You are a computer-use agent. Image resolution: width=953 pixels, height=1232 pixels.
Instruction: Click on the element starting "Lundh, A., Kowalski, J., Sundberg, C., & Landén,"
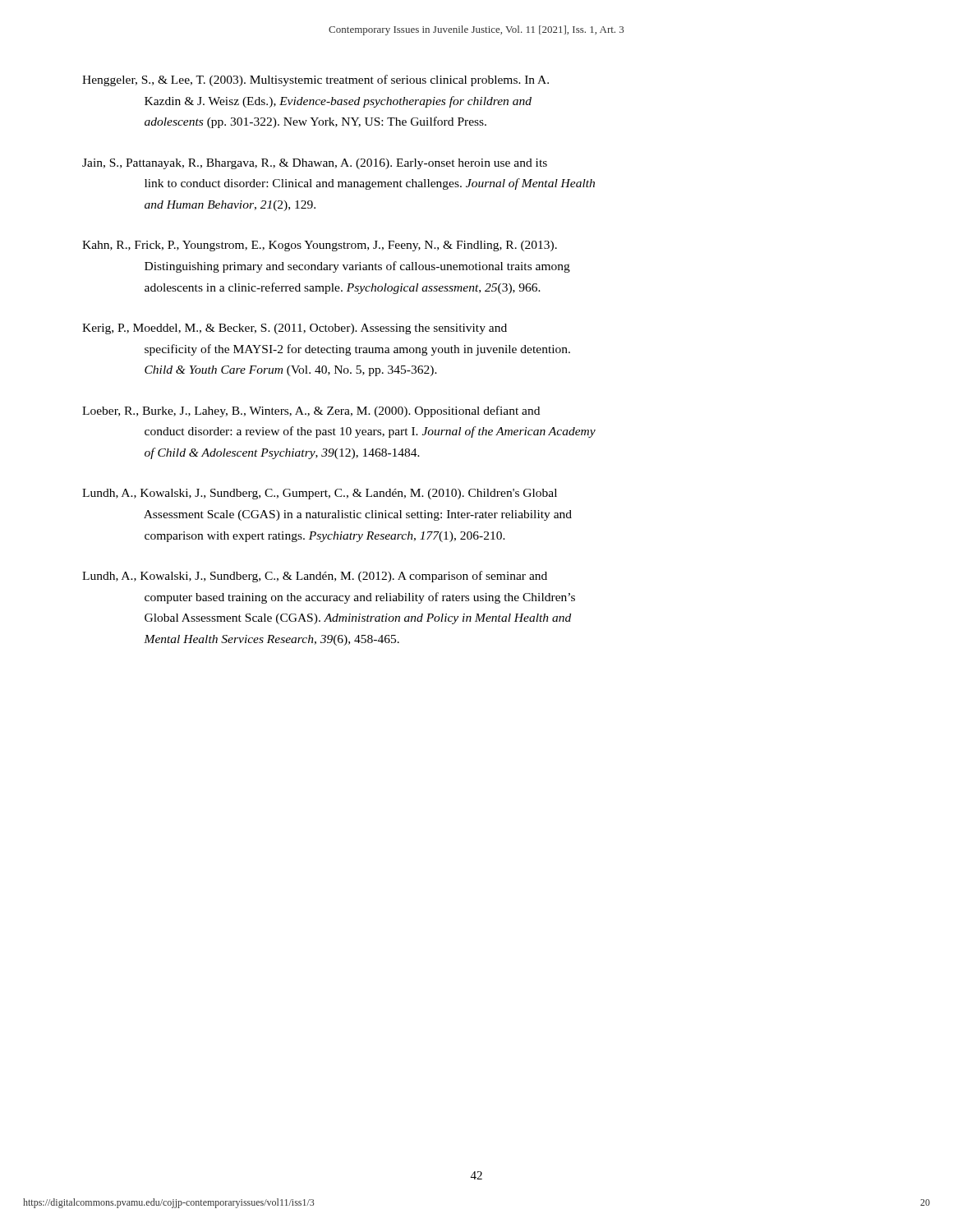click(x=329, y=607)
